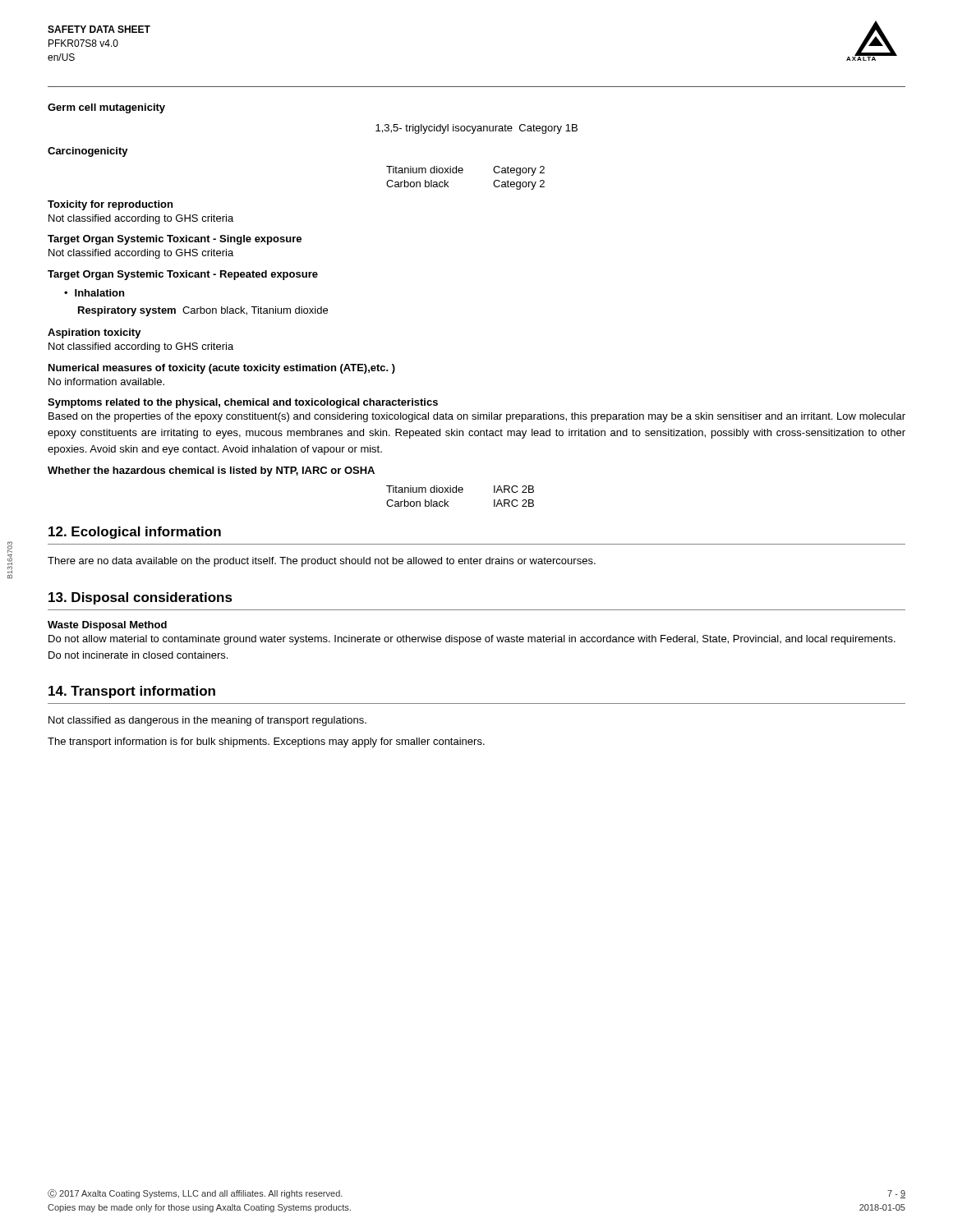953x1232 pixels.
Task: Locate the logo
Action: pos(876,41)
